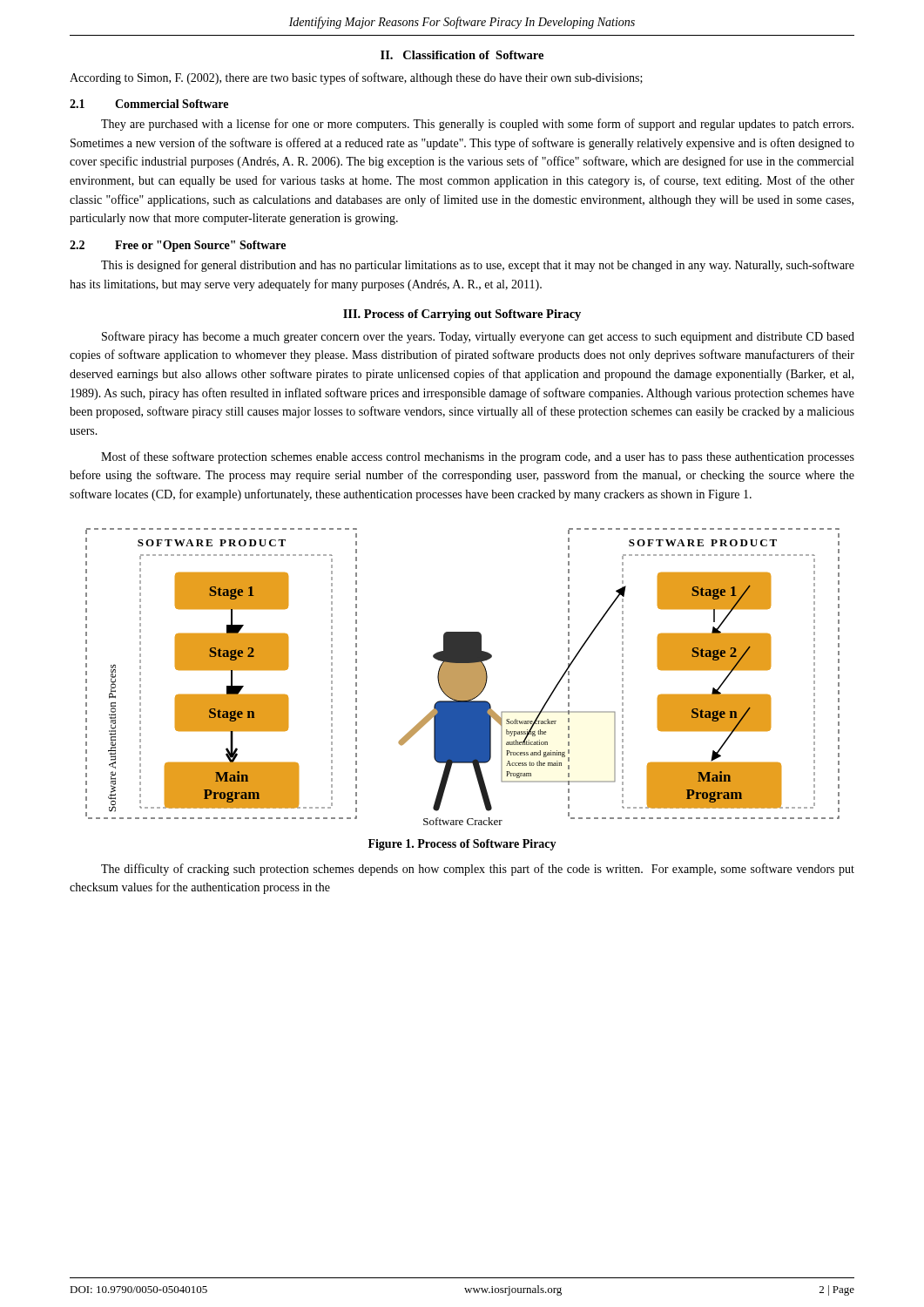Point to the region starting "The difficulty of"

click(462, 878)
